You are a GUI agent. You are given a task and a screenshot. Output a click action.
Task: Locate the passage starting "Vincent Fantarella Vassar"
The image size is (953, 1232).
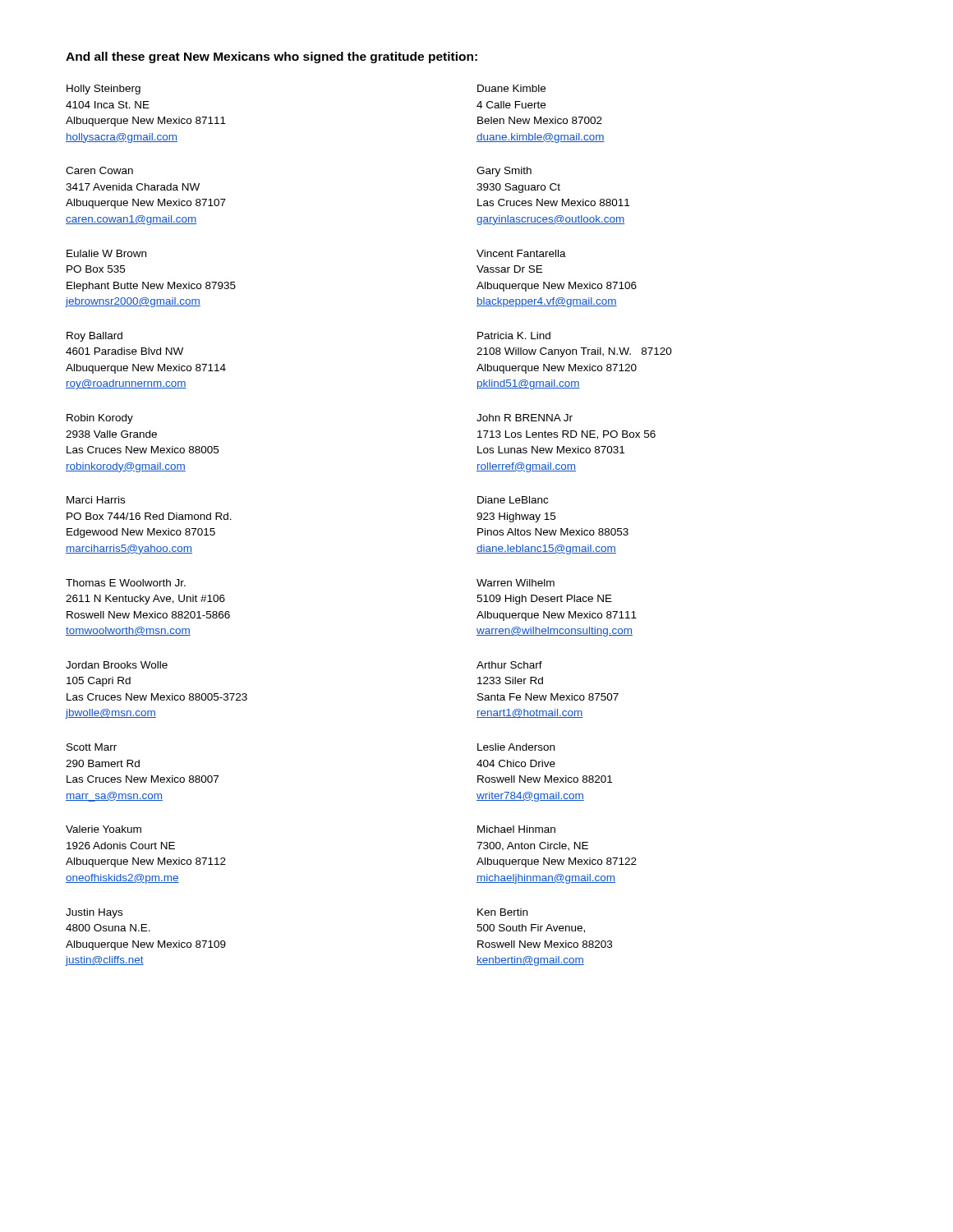(557, 277)
